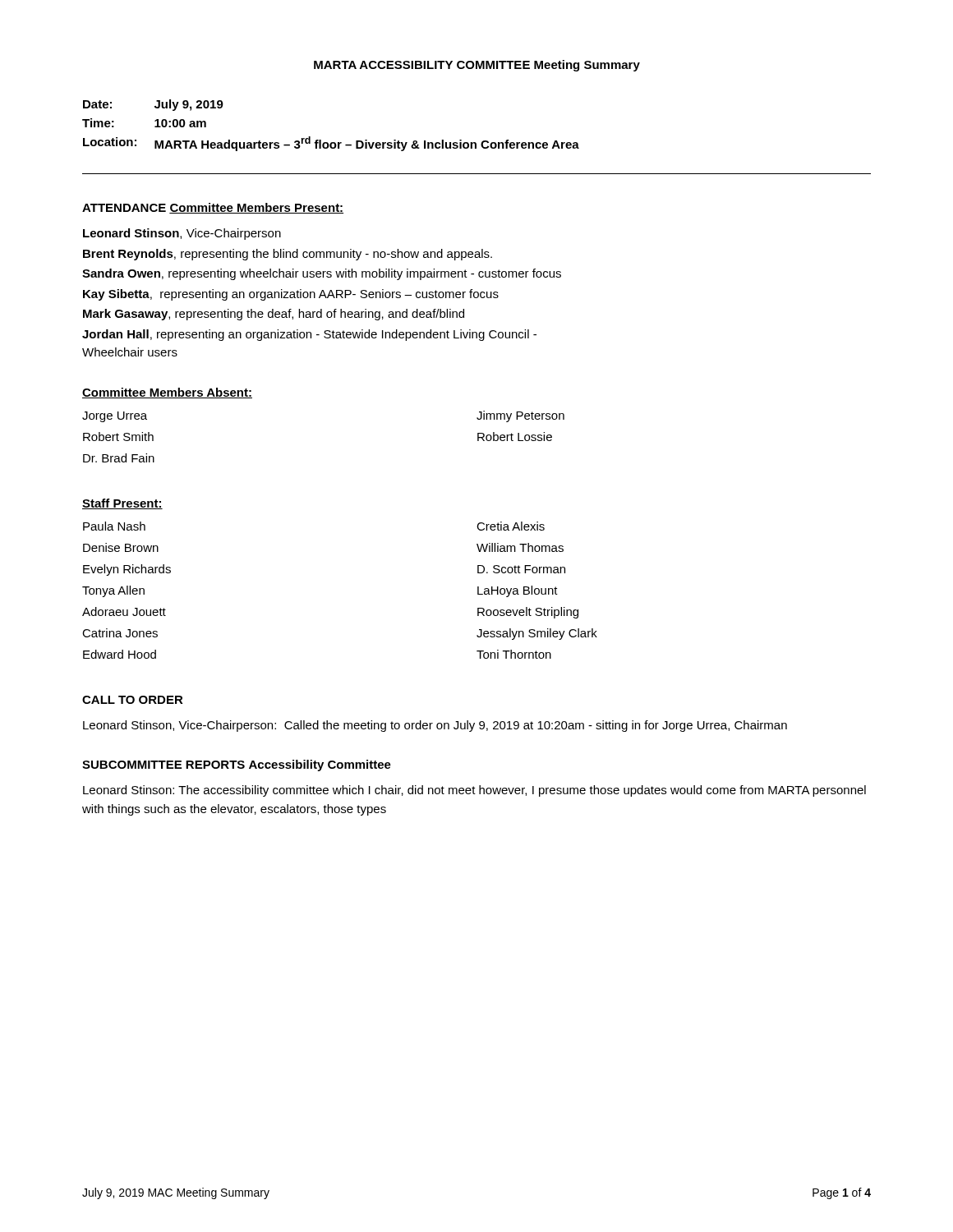Select the text block with the text "Mark Gasaway, representing"
This screenshot has width=953, height=1232.
274,313
